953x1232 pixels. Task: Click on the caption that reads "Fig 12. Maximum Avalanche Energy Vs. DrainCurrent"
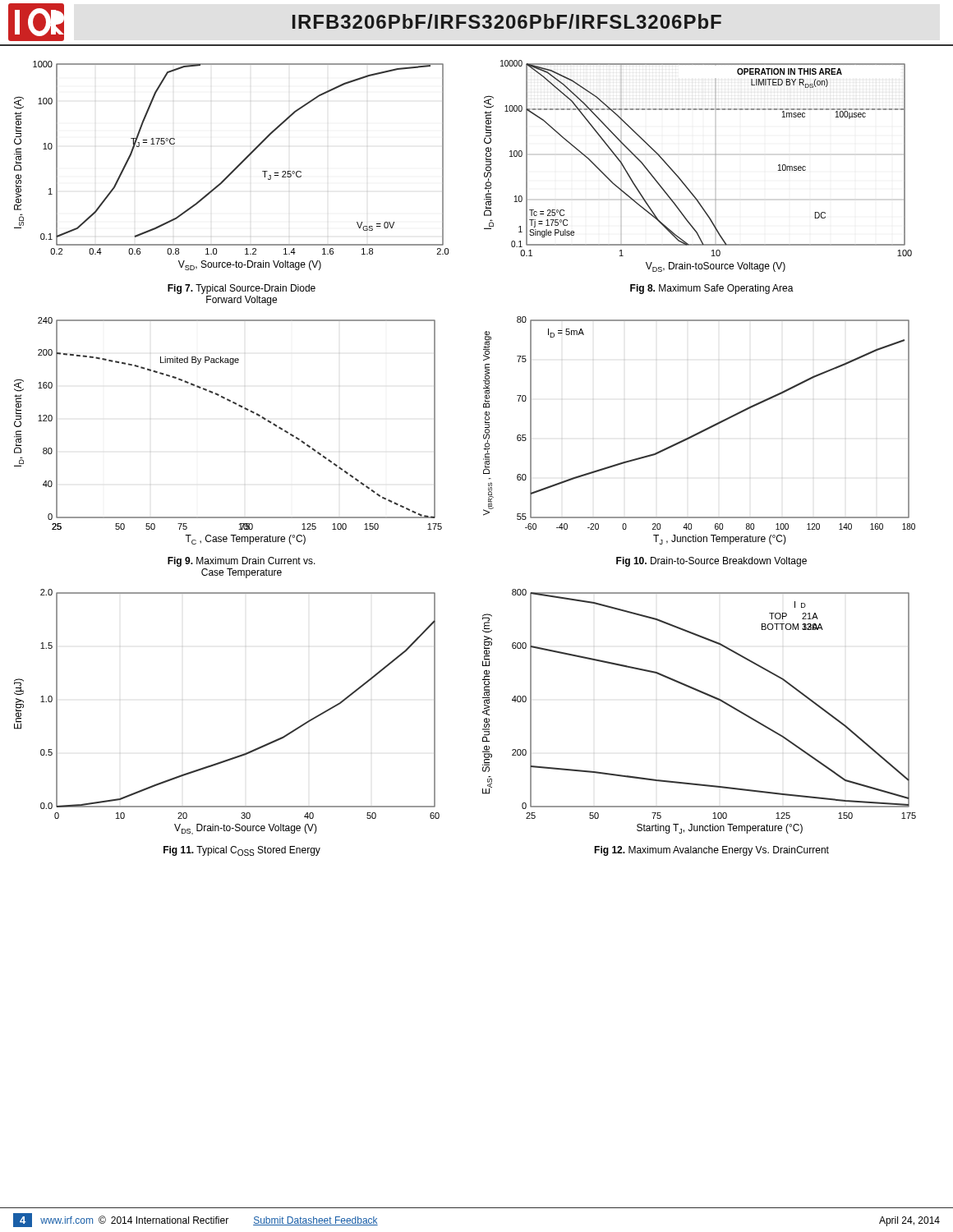point(711,850)
